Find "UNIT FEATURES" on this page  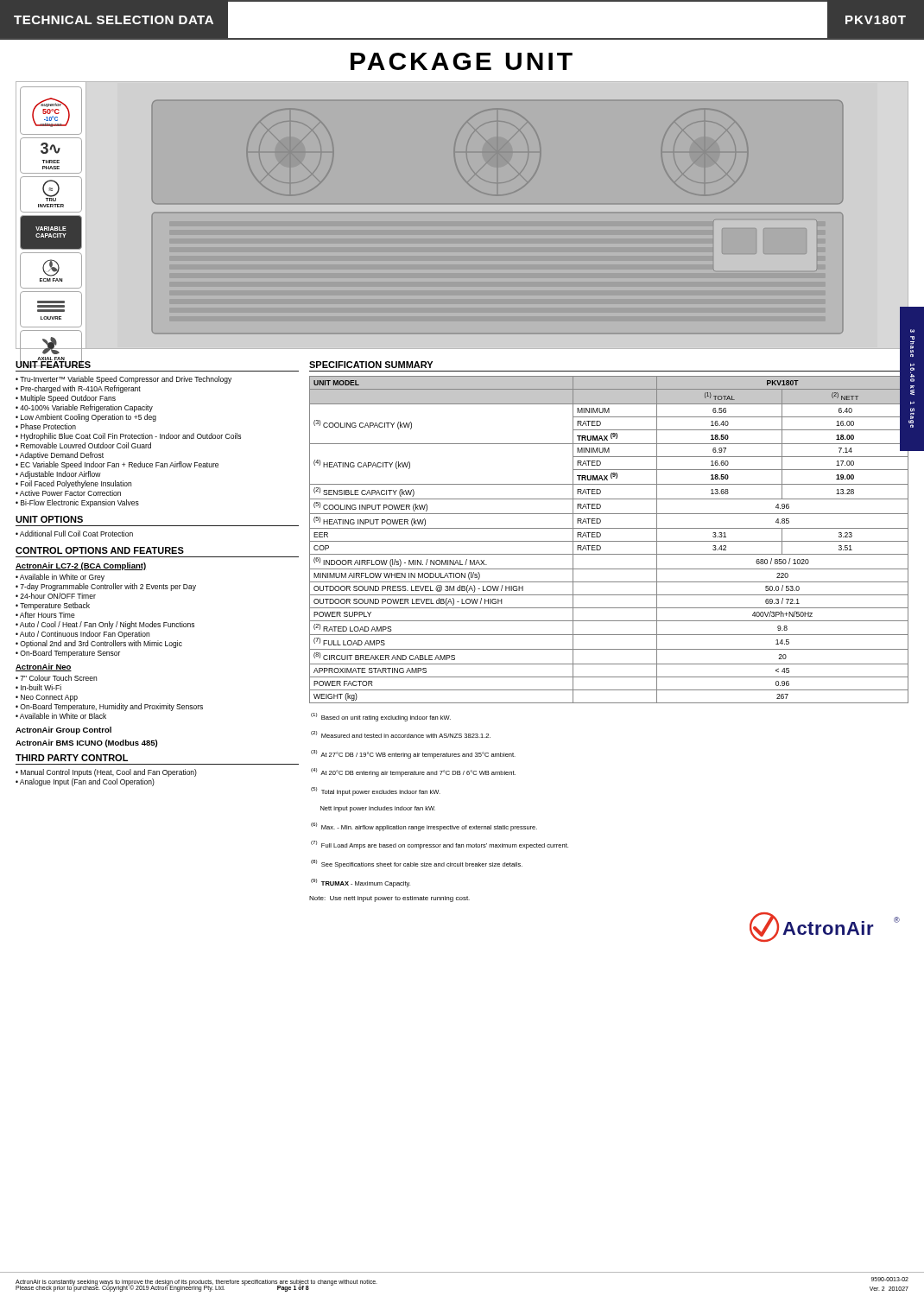point(53,365)
